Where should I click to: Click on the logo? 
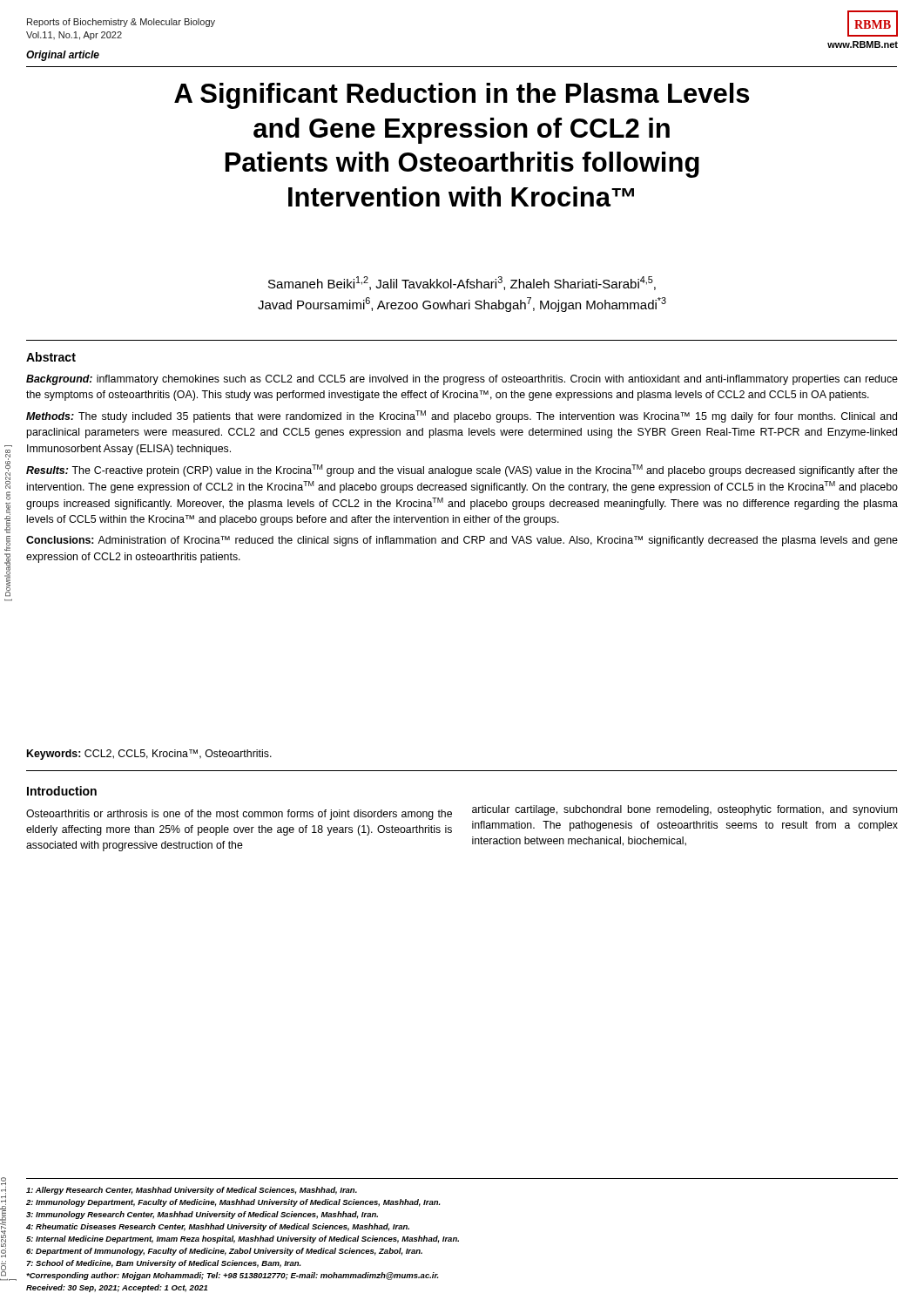pos(863,30)
